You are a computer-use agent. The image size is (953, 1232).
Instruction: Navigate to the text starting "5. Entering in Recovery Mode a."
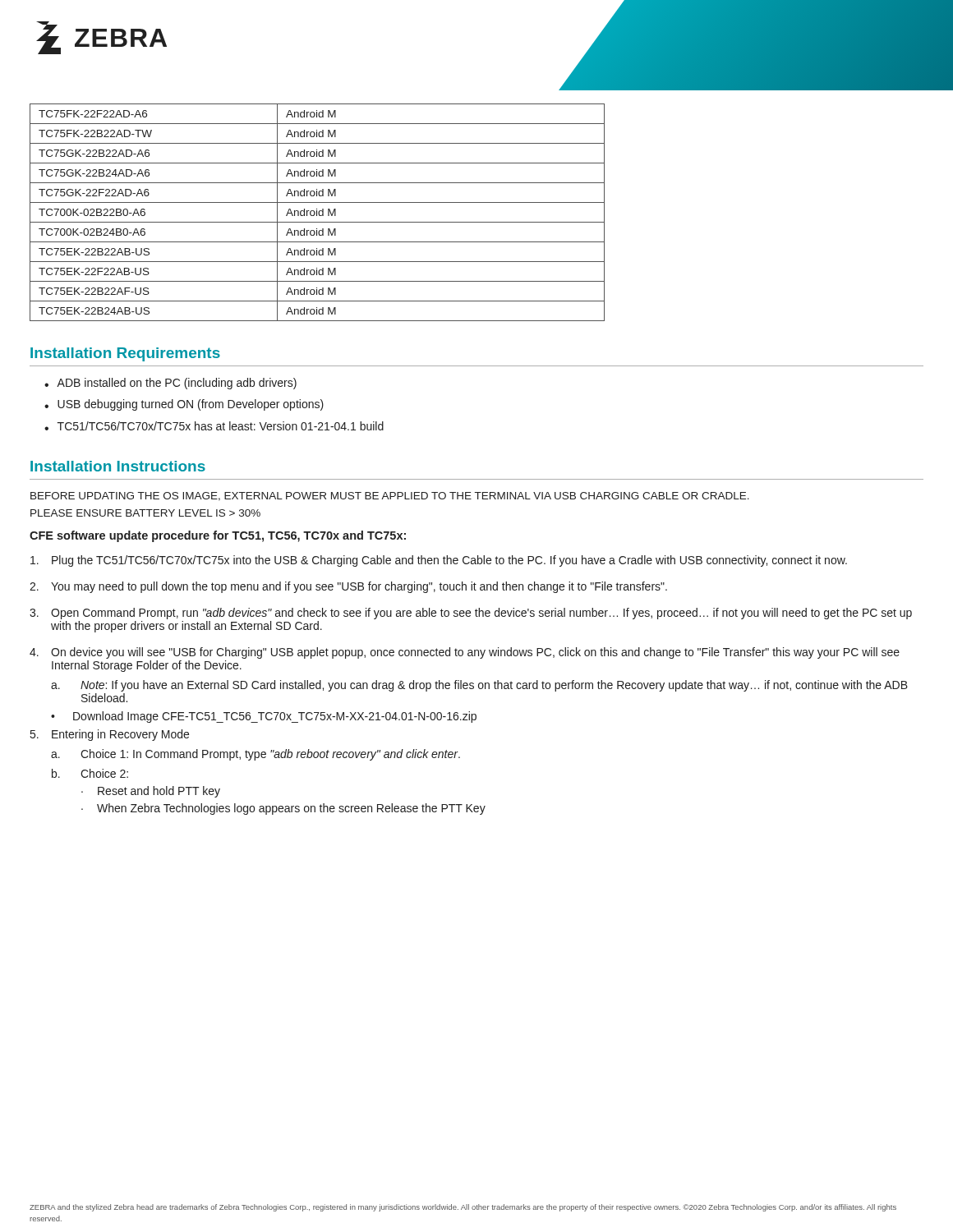click(x=110, y=735)
